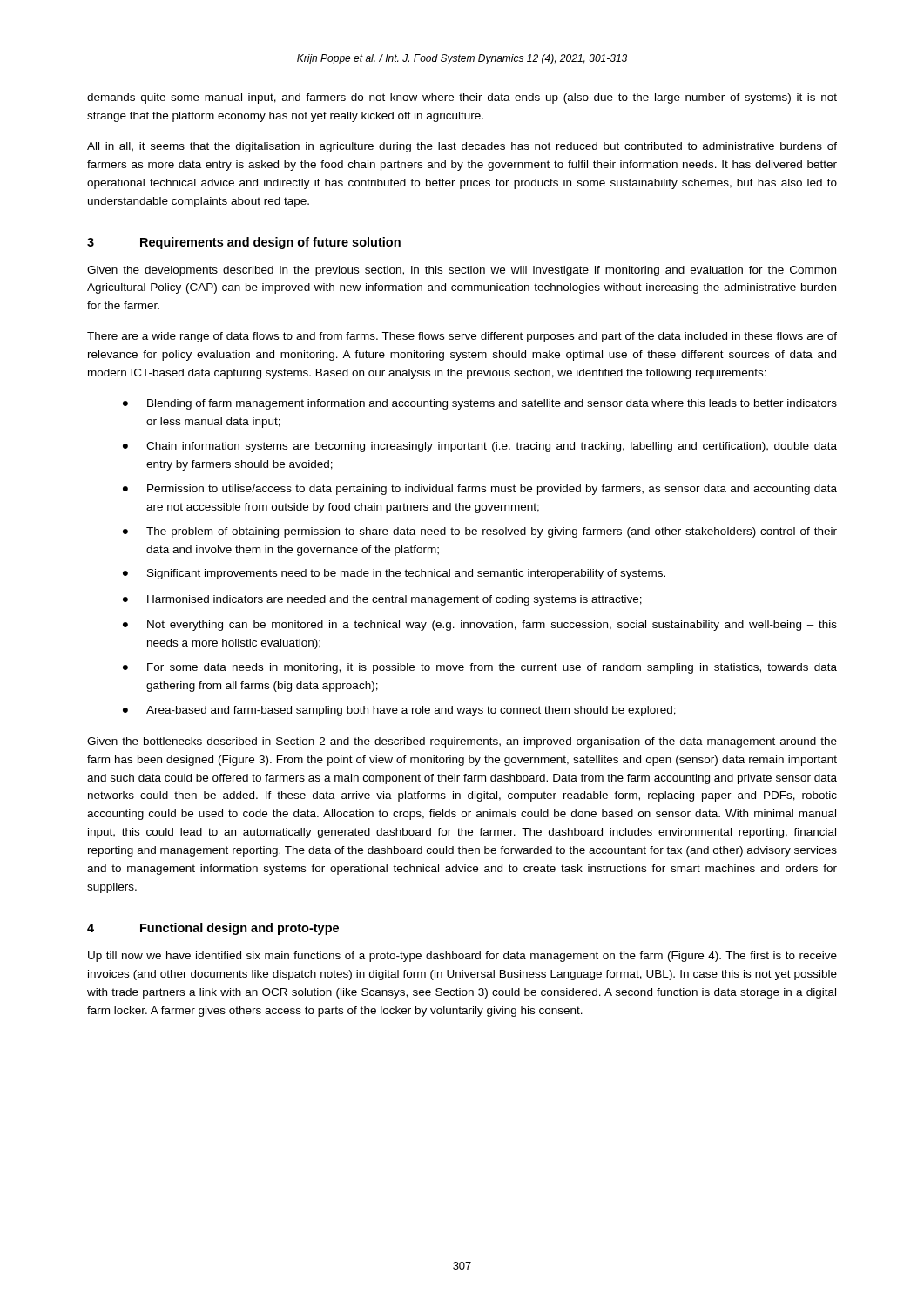Point to the region starting "• For some data needs"

(x=479, y=677)
